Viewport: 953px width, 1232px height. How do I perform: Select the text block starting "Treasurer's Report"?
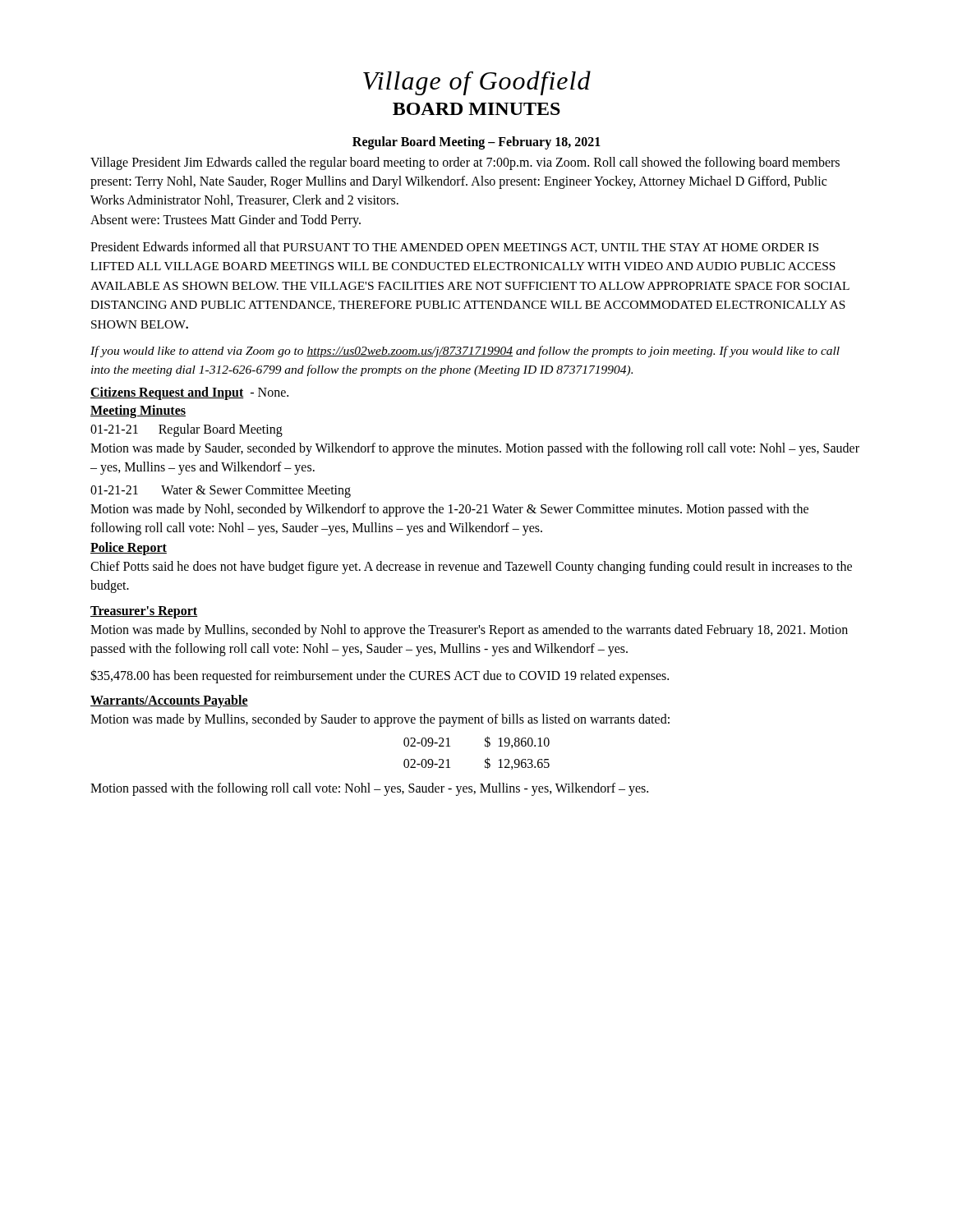point(144,610)
